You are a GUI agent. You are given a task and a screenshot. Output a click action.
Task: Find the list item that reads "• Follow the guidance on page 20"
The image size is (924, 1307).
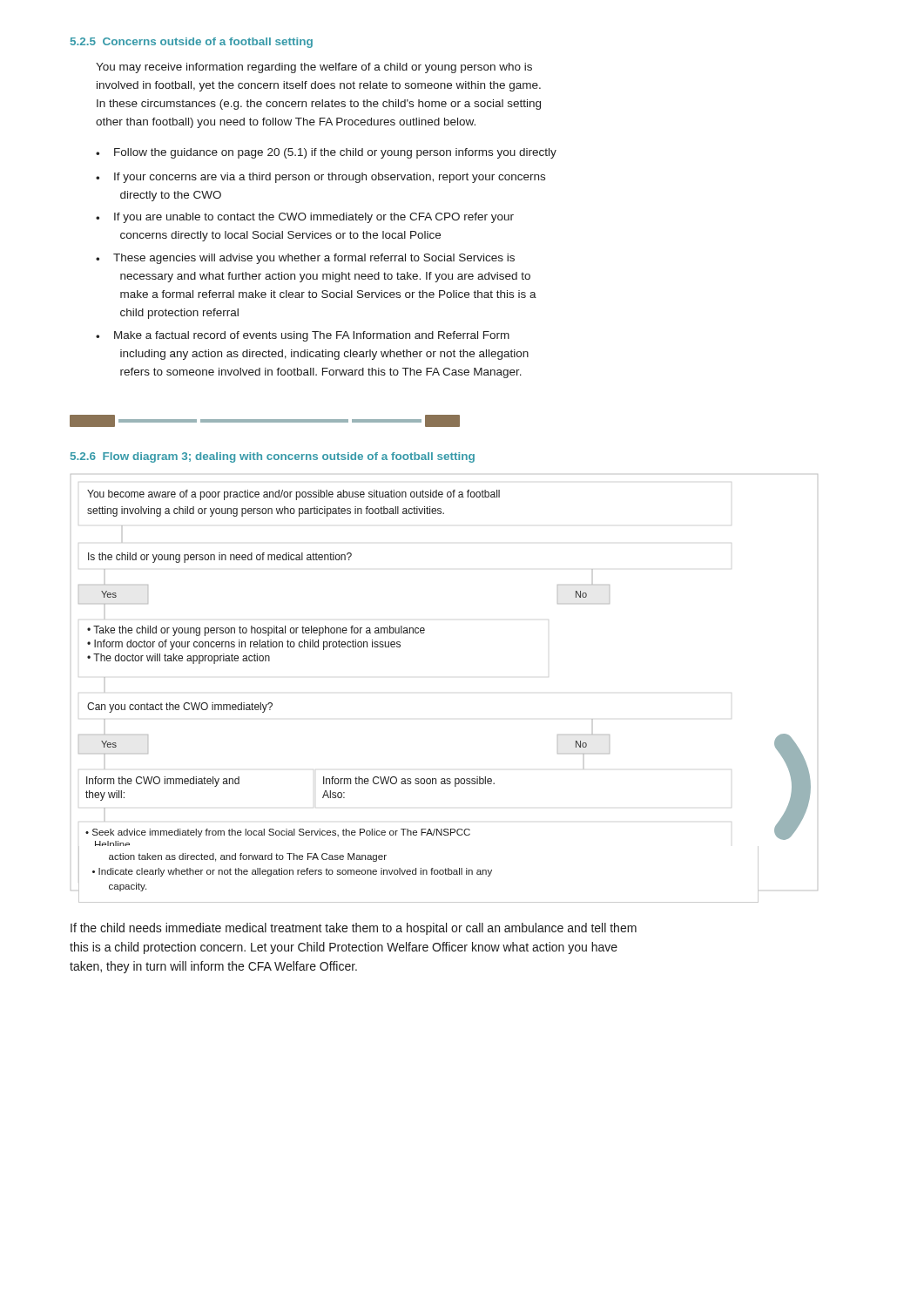tap(326, 154)
